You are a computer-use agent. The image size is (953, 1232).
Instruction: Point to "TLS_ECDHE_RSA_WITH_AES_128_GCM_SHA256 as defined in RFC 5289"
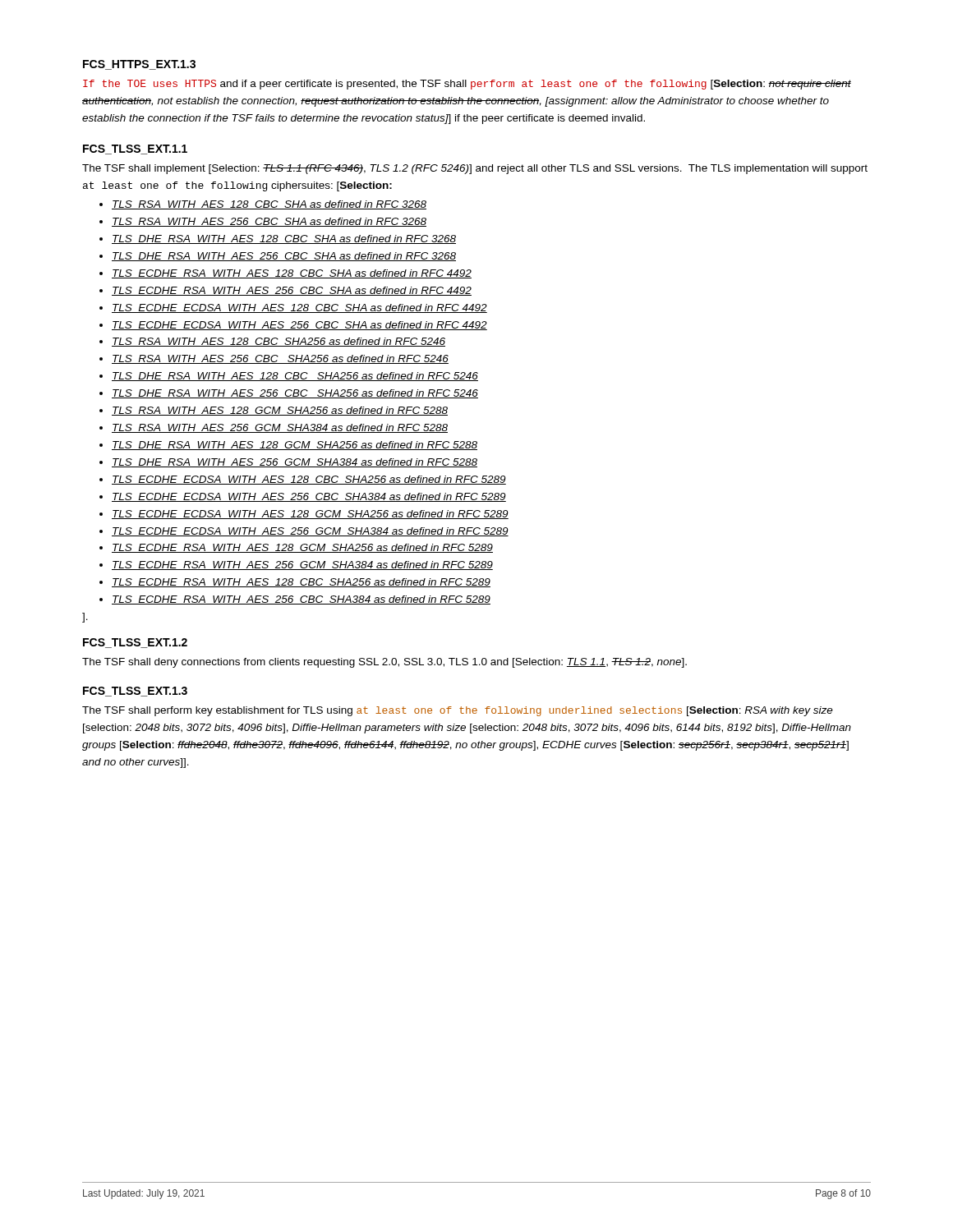(491, 549)
